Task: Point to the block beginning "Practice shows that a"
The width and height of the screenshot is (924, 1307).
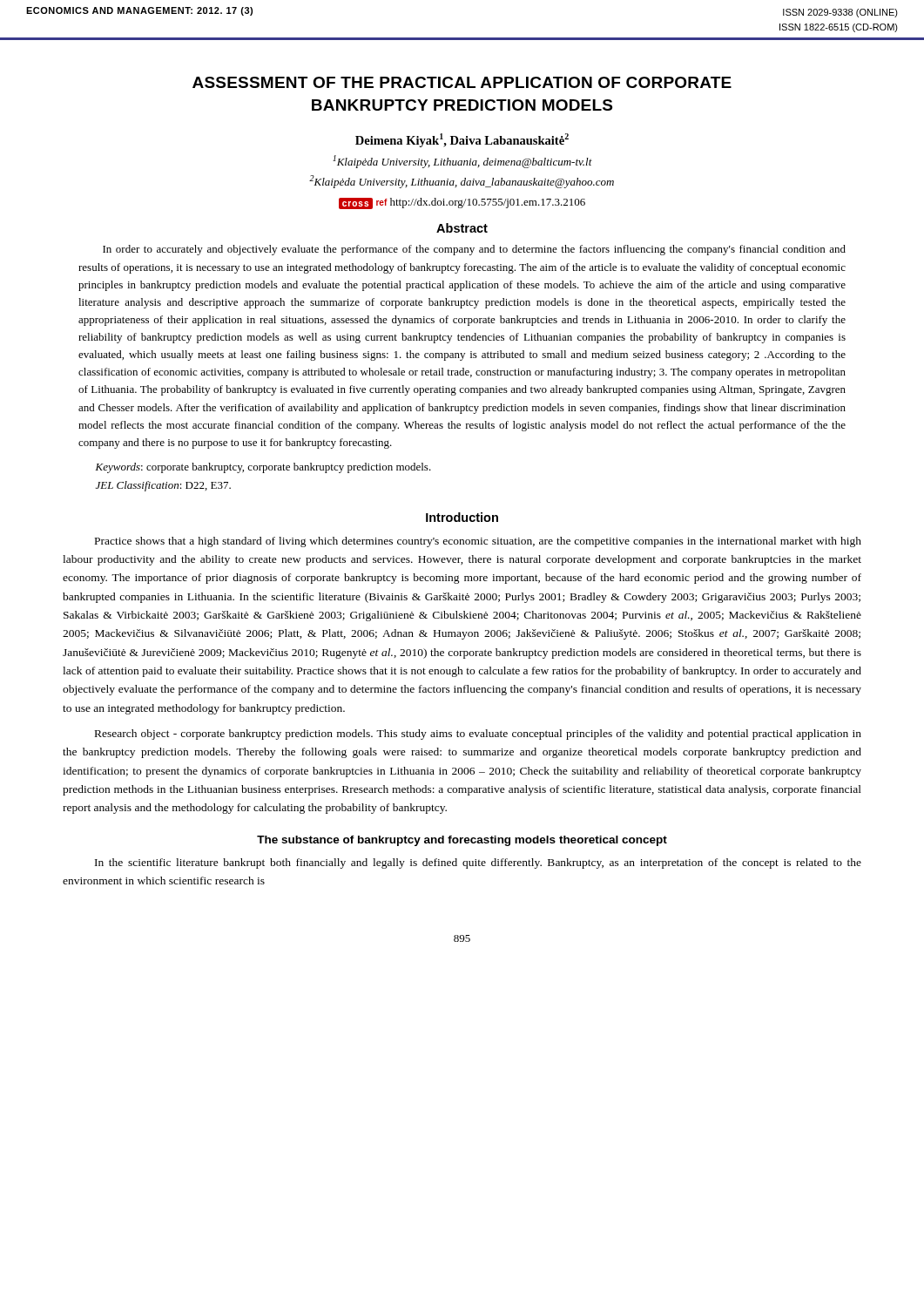Action: (462, 624)
